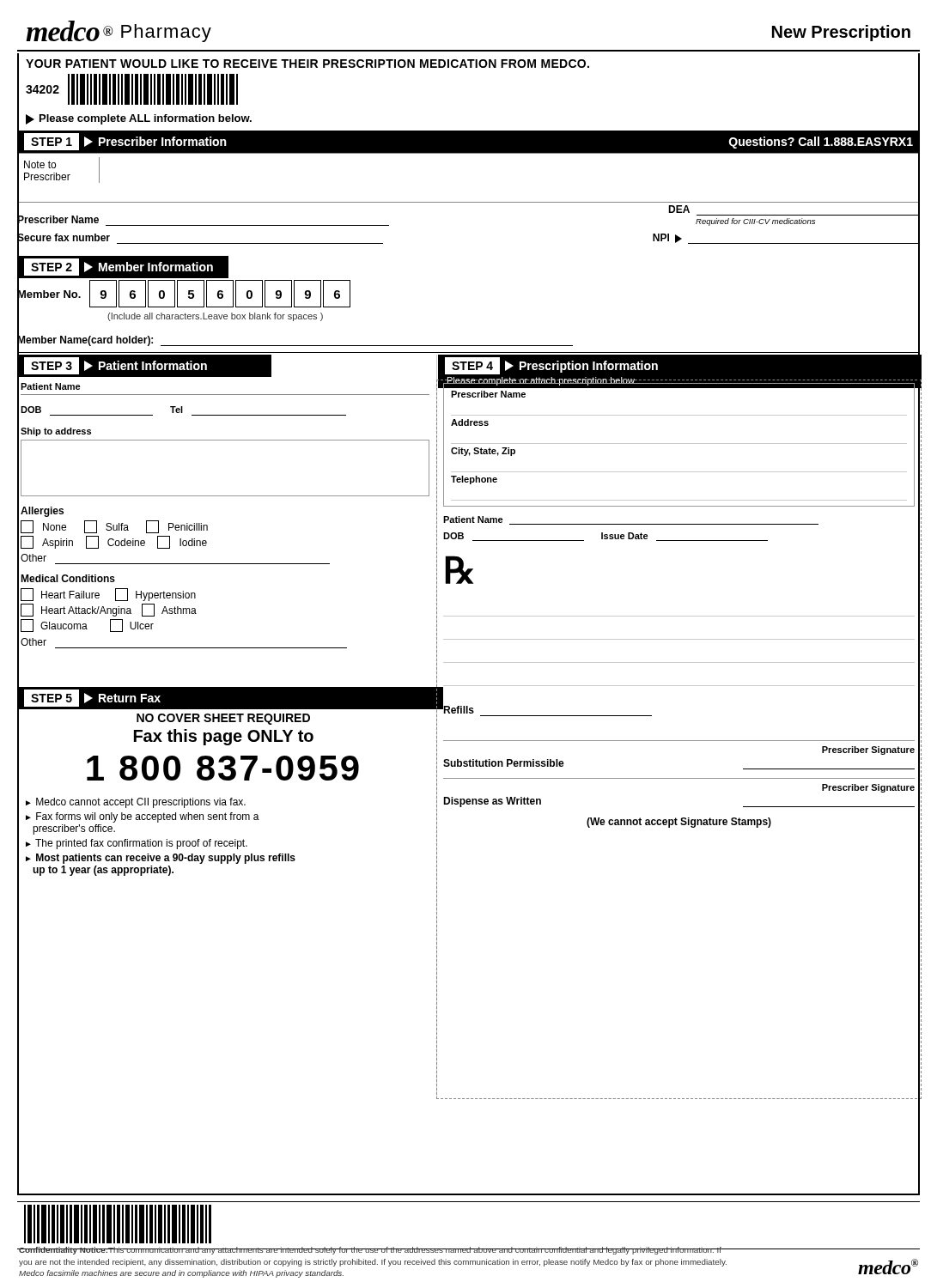Find the text block starting "► Fax forms wil only"
This screenshot has height=1288, width=937.
141,823
